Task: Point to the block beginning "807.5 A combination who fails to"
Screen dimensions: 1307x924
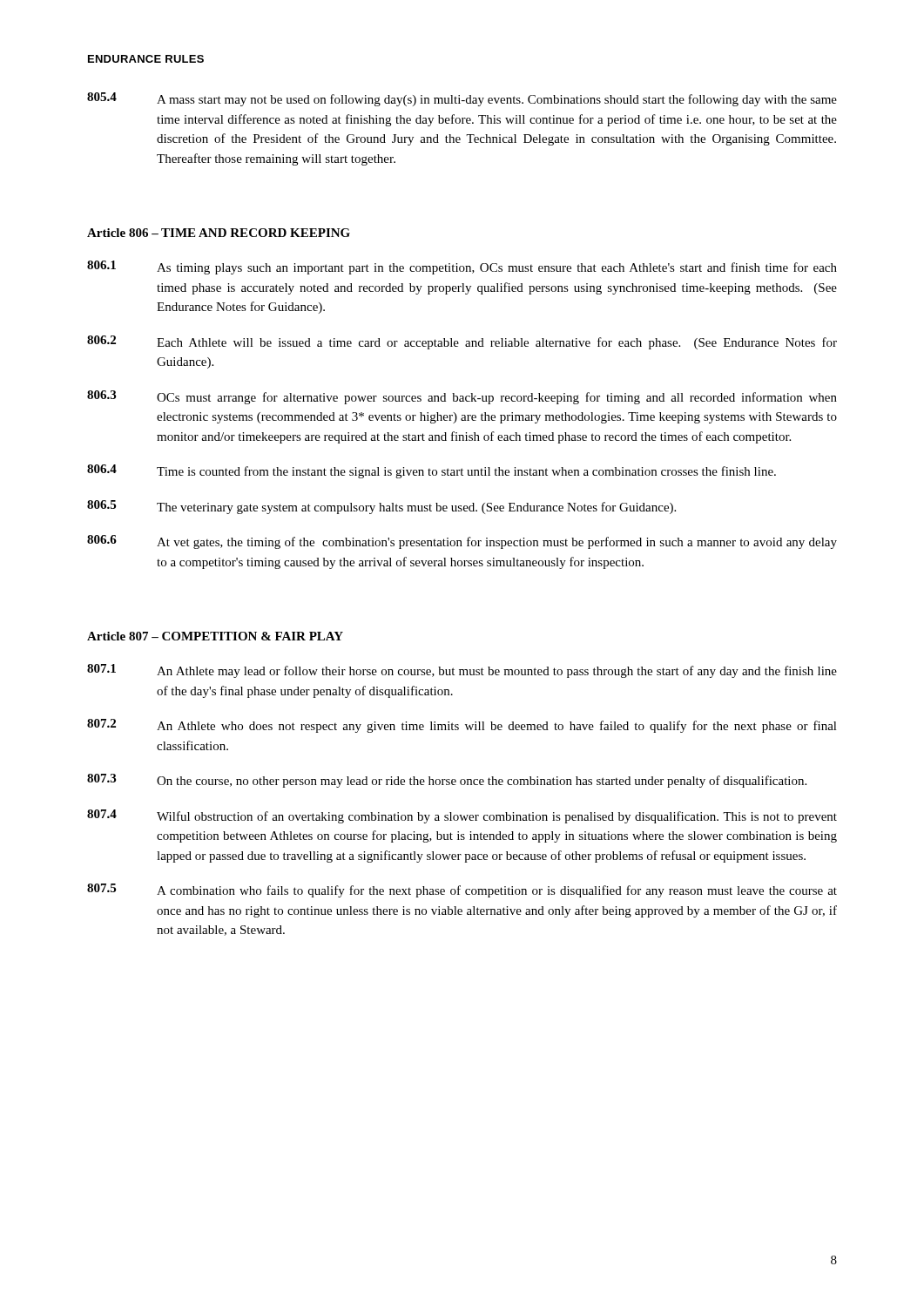Action: 462,910
